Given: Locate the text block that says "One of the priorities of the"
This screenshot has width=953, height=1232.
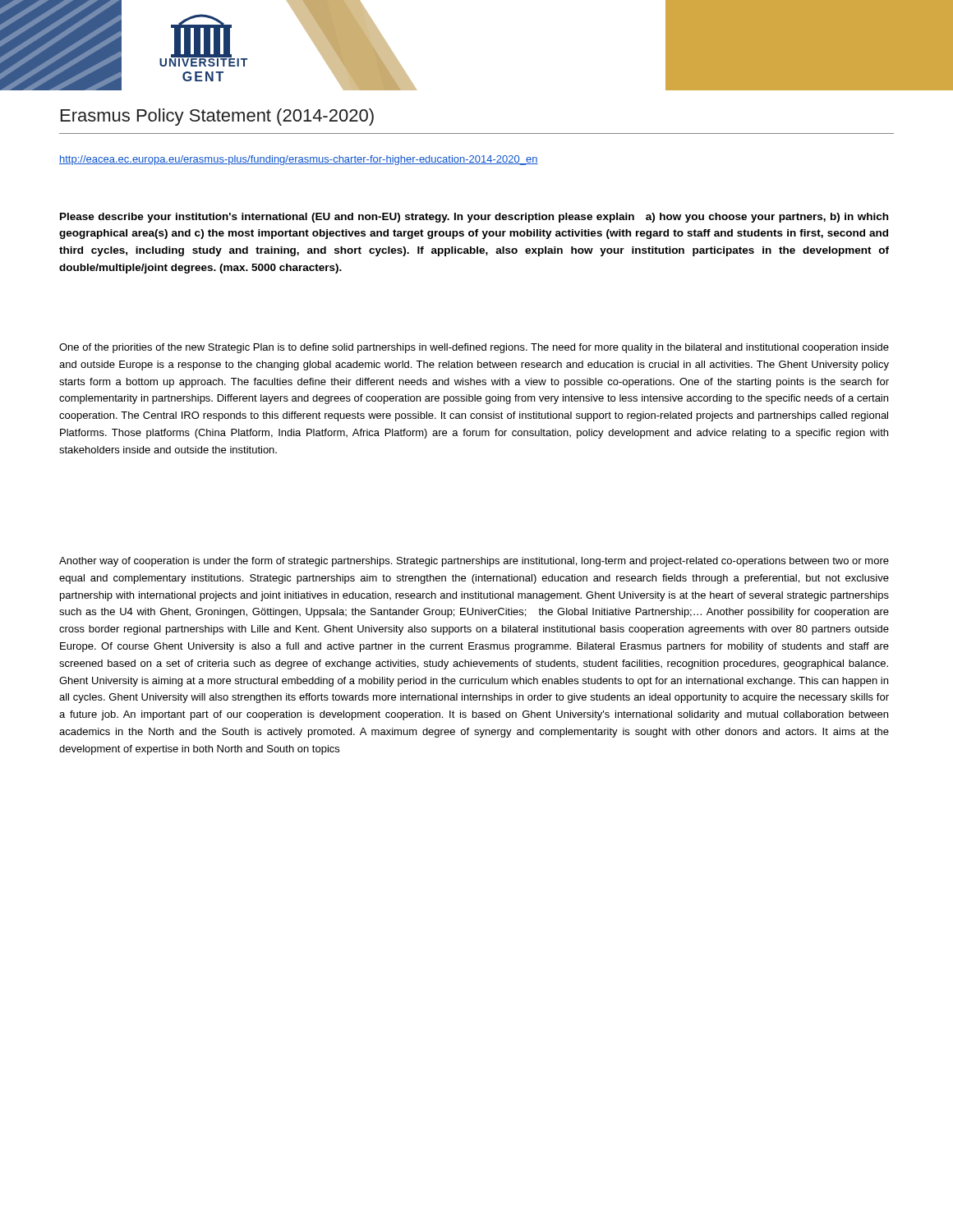Looking at the screenshot, I should [474, 399].
